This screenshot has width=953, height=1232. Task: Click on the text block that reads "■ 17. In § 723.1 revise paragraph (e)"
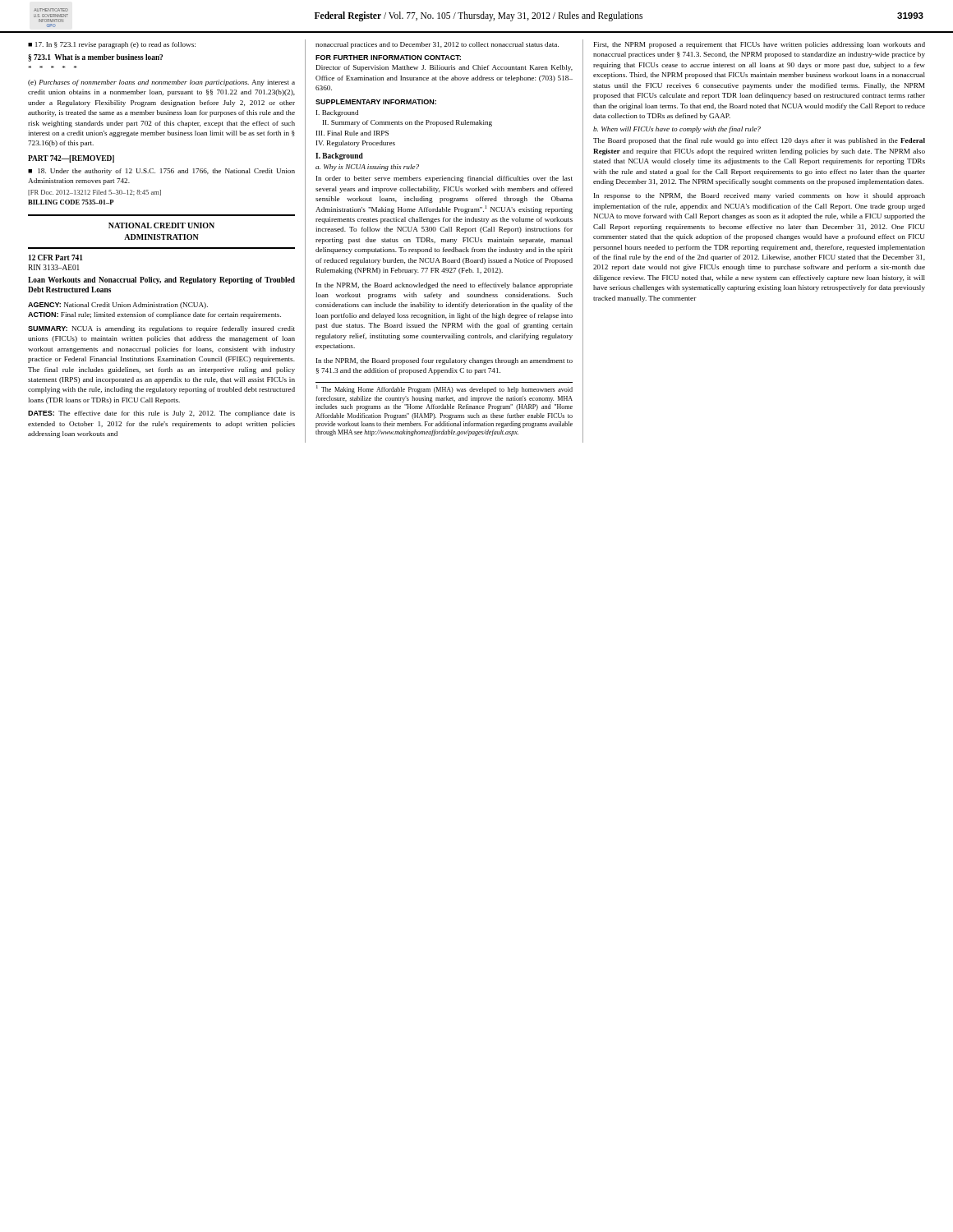pos(112,44)
